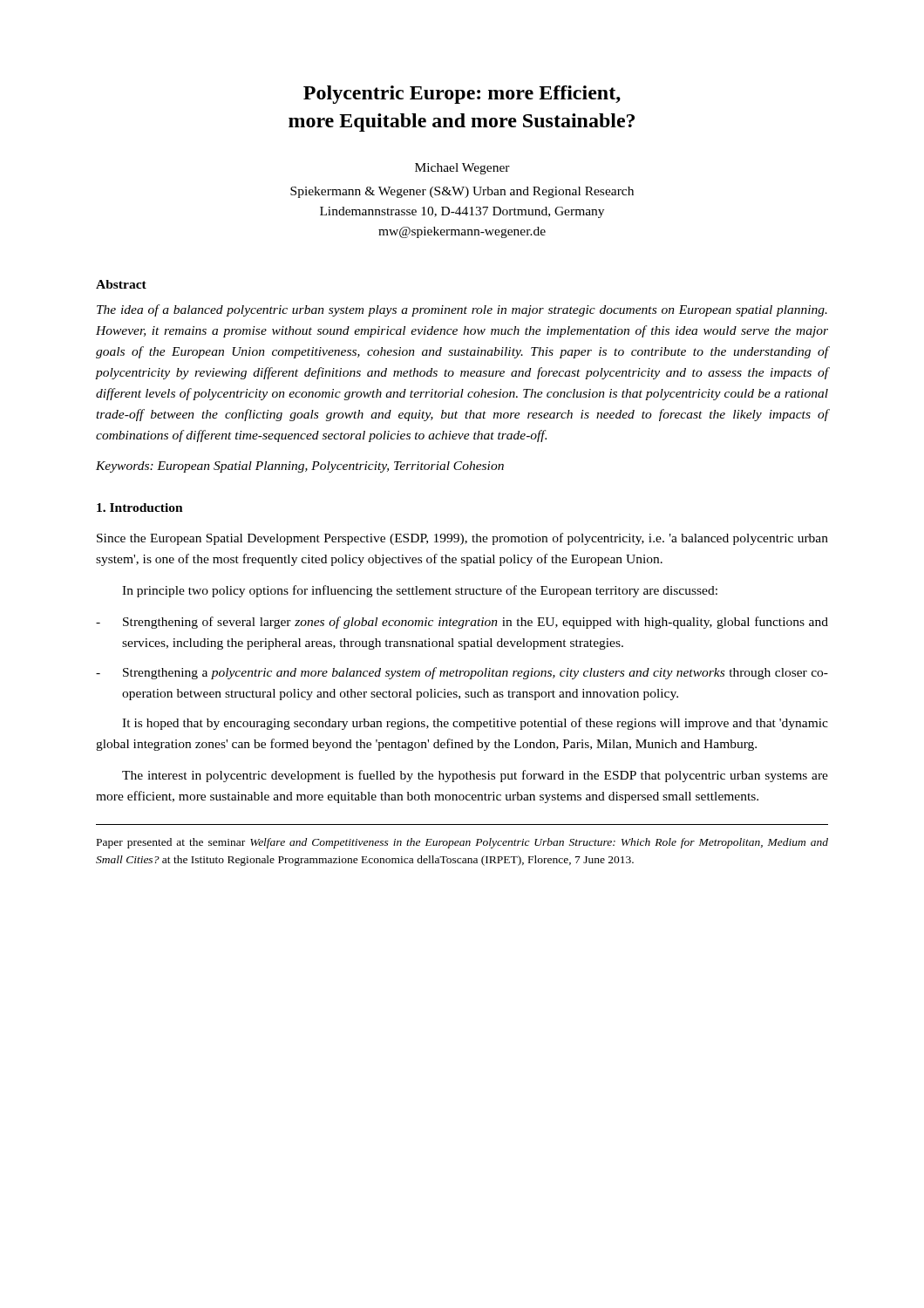Select the passage starting "Polycentric Europe: more Efficient,more"
924x1308 pixels.
coord(462,107)
